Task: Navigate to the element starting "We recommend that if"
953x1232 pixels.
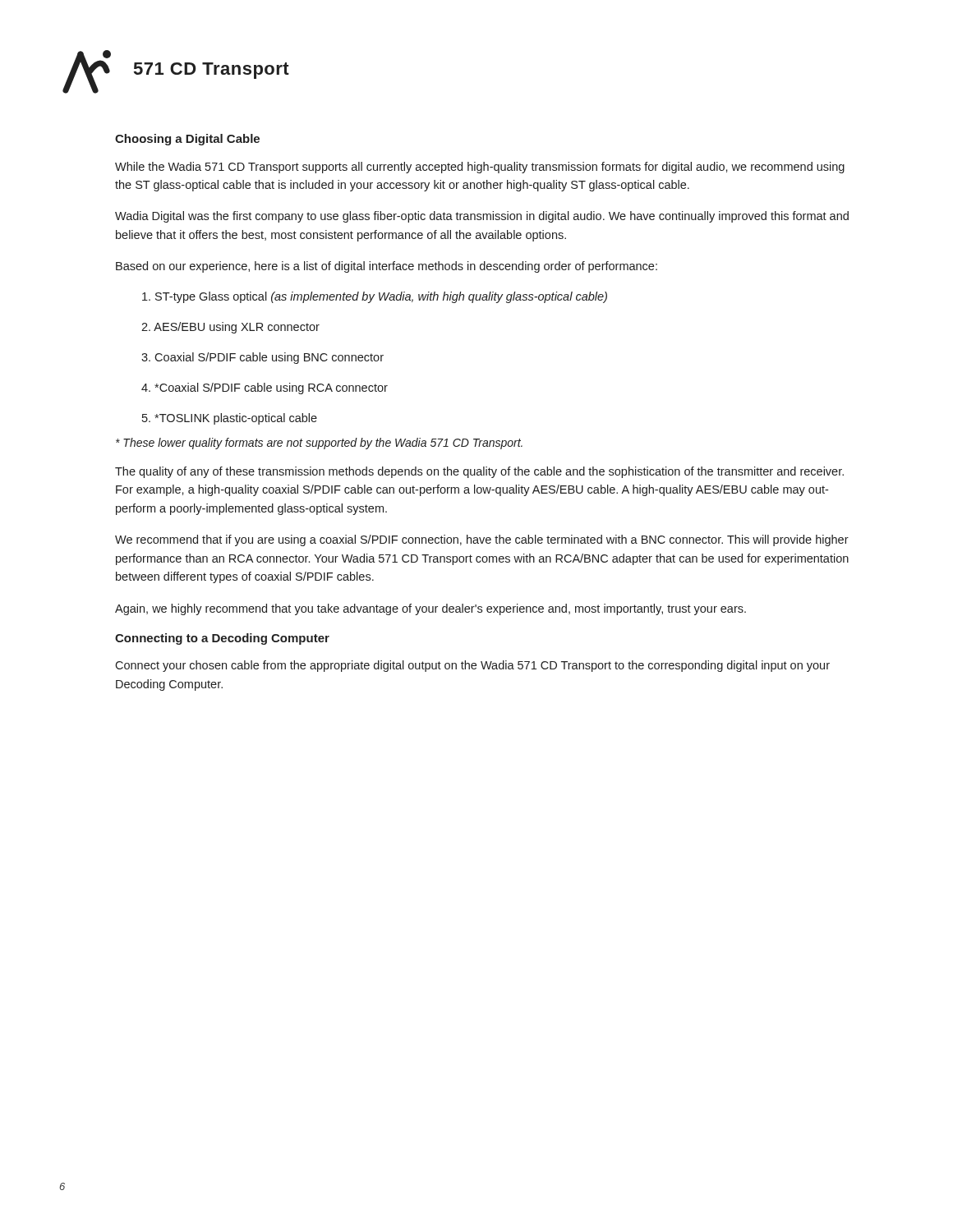Action: click(485, 558)
